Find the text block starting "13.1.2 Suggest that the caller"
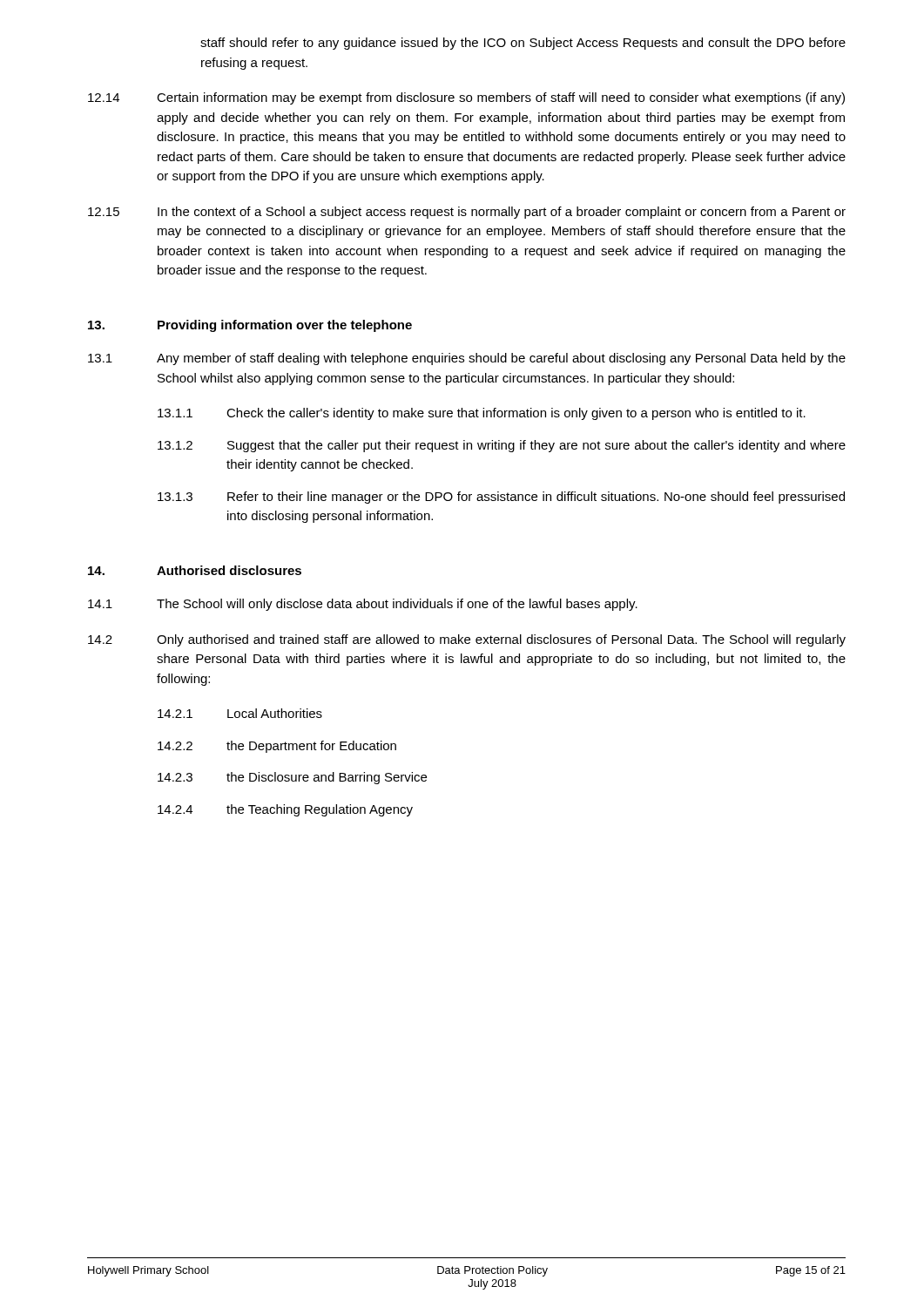The height and width of the screenshot is (1307, 924). pos(501,455)
